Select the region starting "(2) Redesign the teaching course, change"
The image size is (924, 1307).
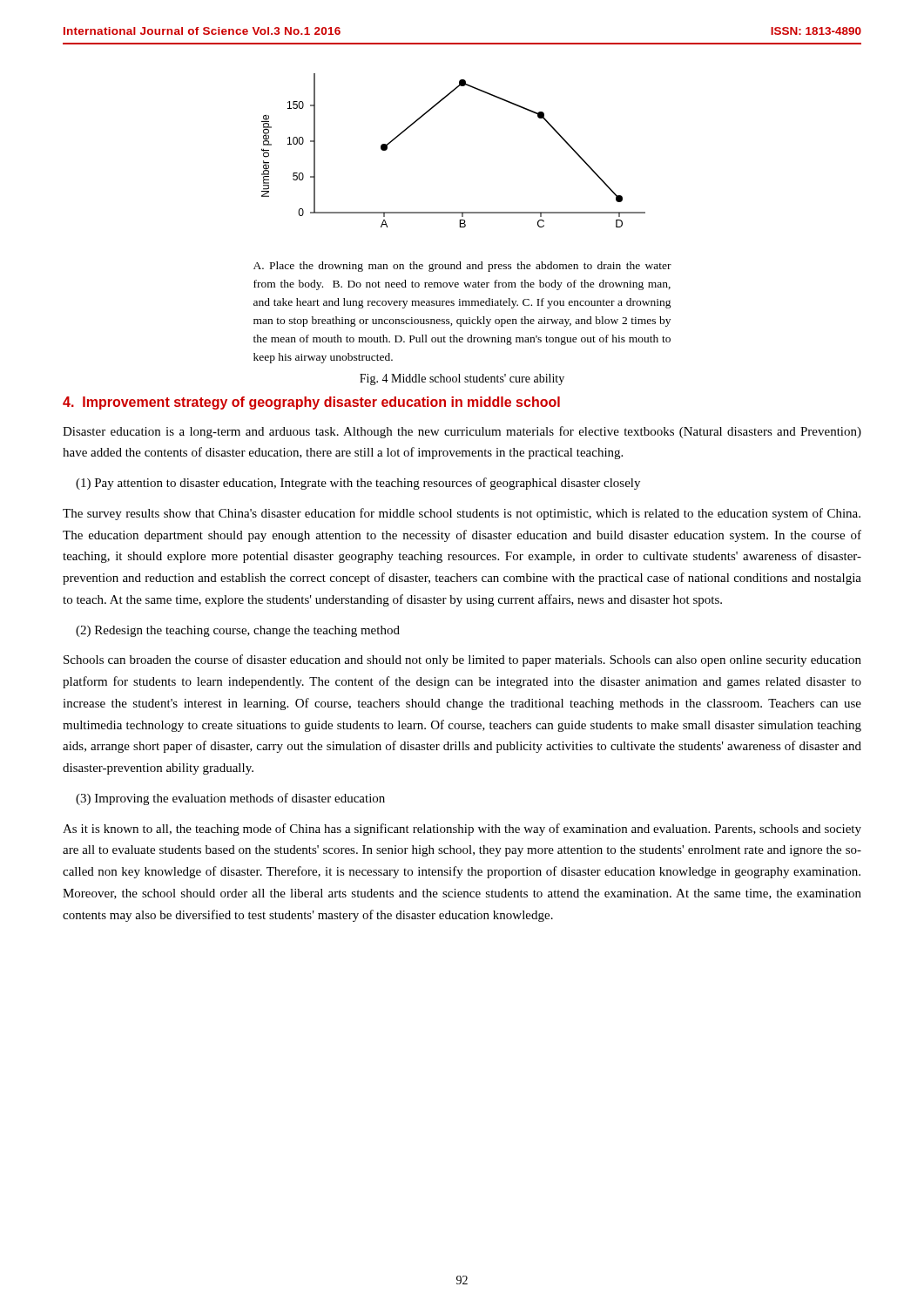tap(238, 630)
